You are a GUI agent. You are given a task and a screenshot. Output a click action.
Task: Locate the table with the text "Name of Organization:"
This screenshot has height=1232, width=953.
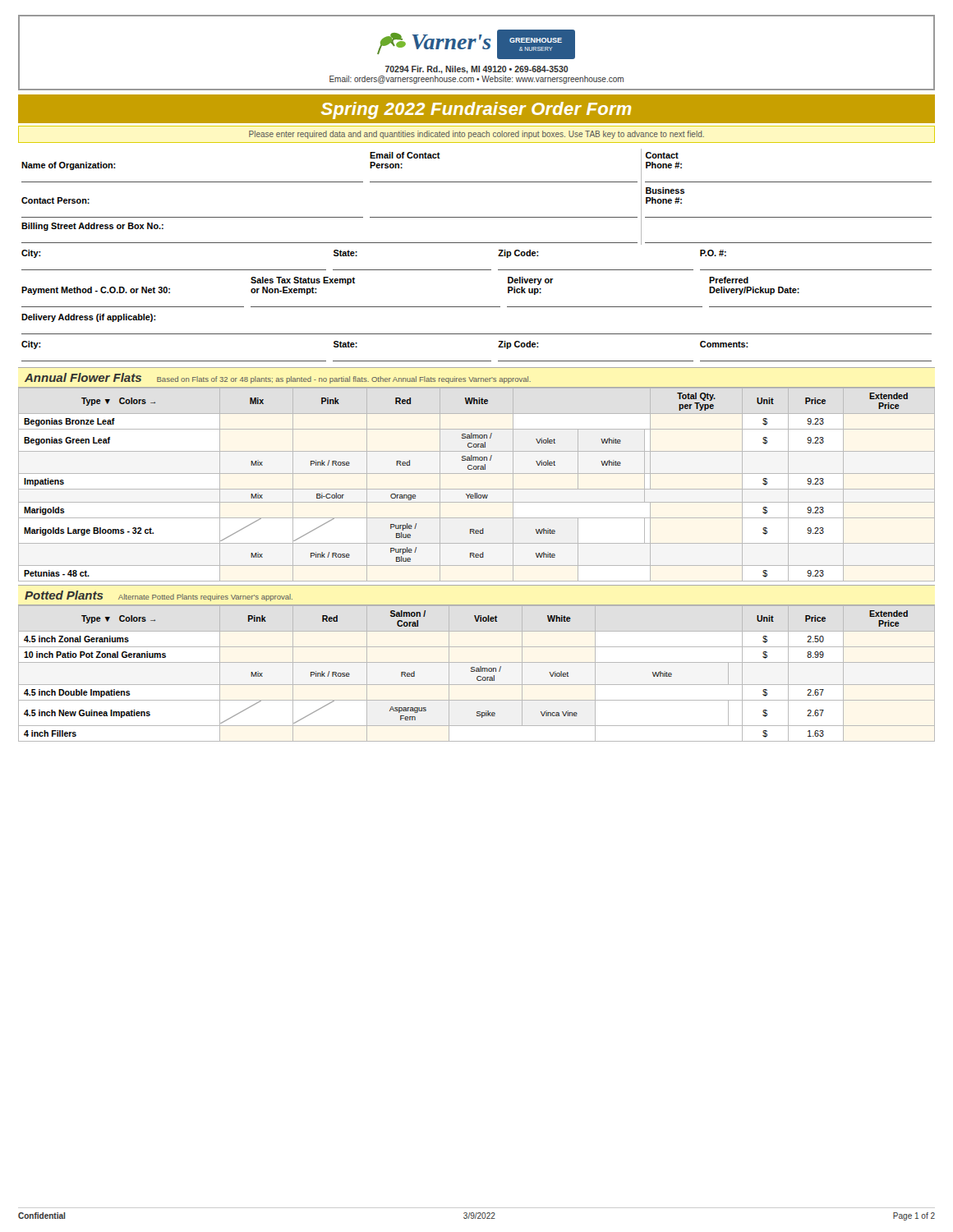[x=476, y=197]
